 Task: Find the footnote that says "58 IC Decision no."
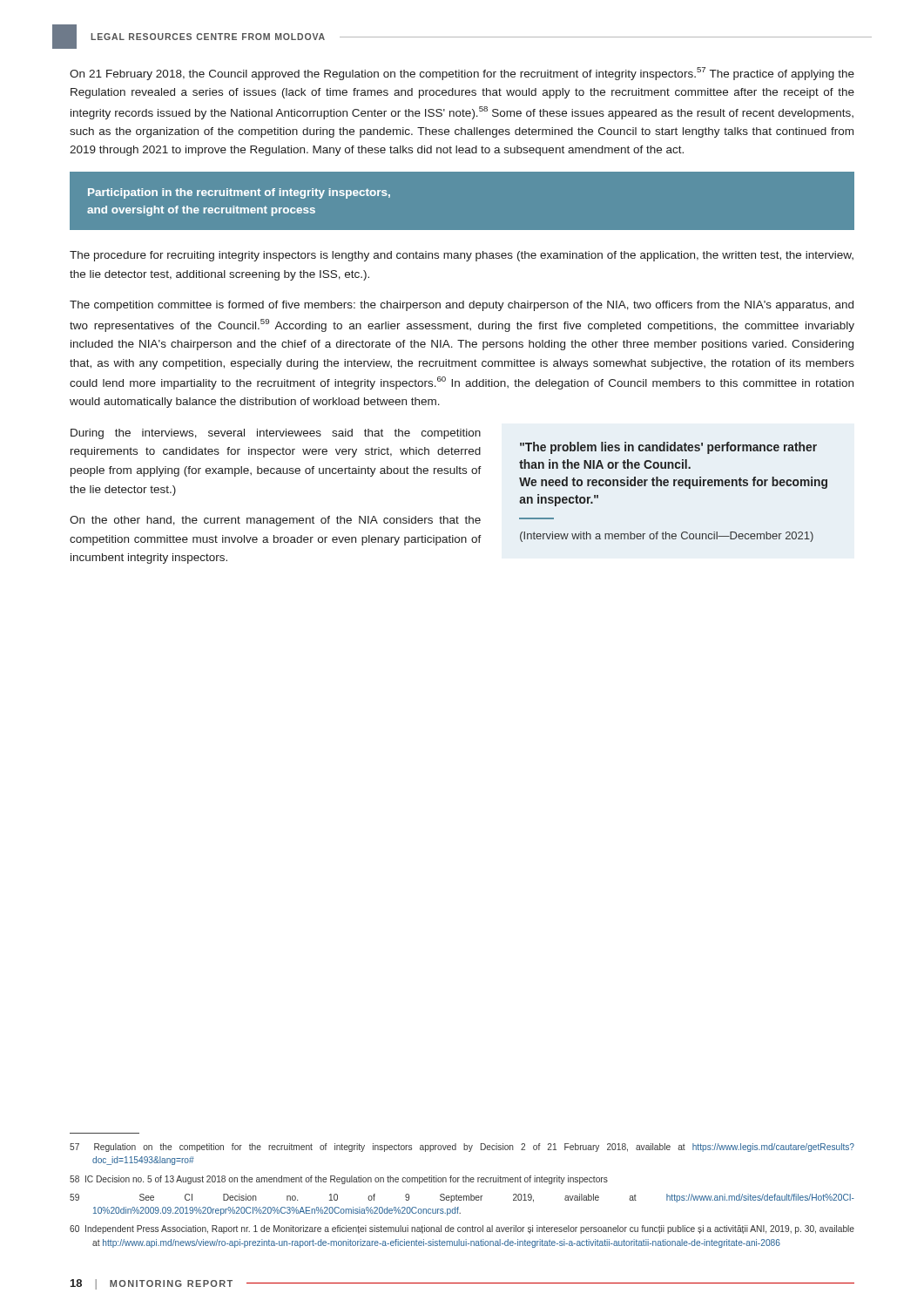(x=339, y=1179)
